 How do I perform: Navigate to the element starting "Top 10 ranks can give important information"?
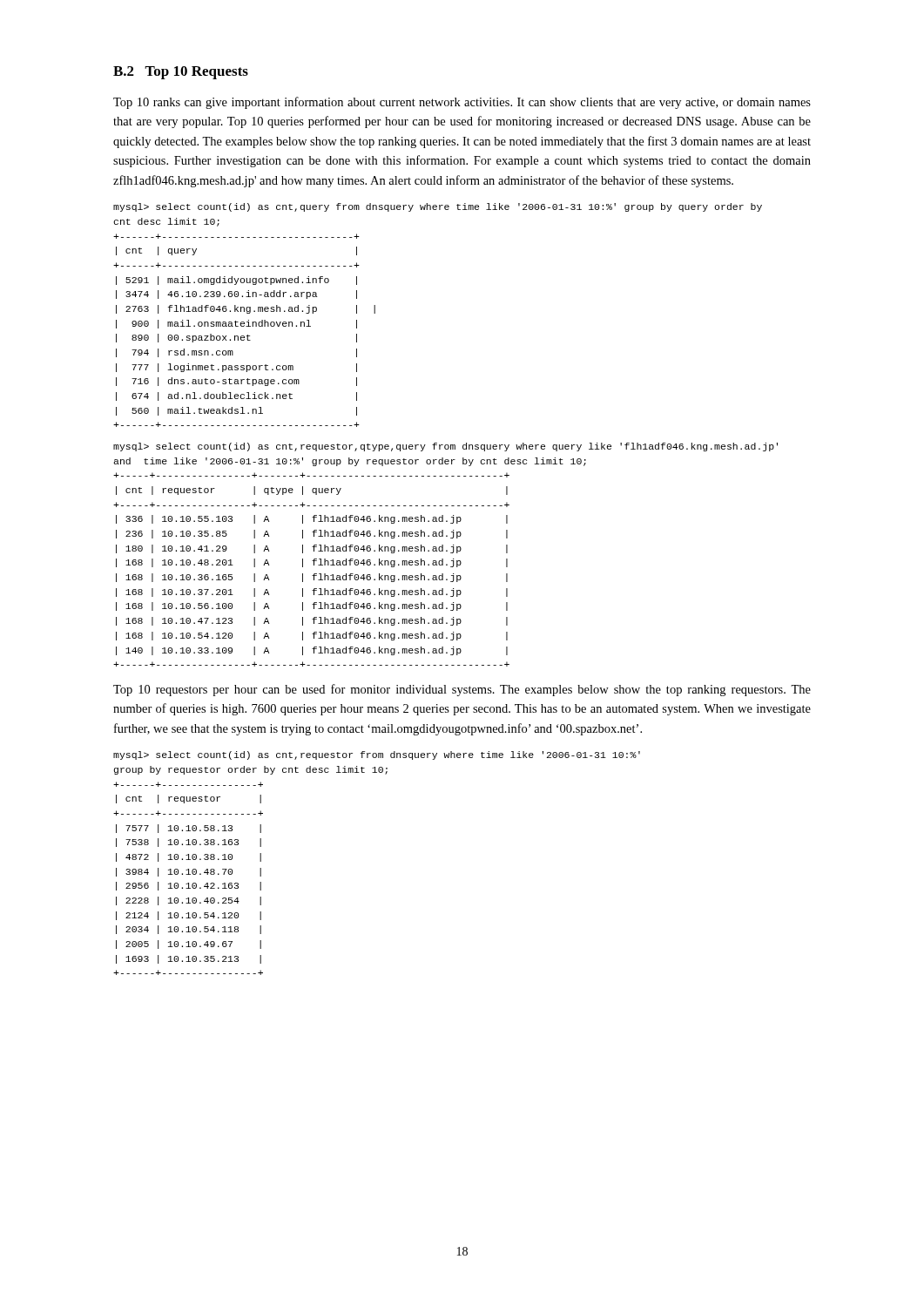point(462,141)
